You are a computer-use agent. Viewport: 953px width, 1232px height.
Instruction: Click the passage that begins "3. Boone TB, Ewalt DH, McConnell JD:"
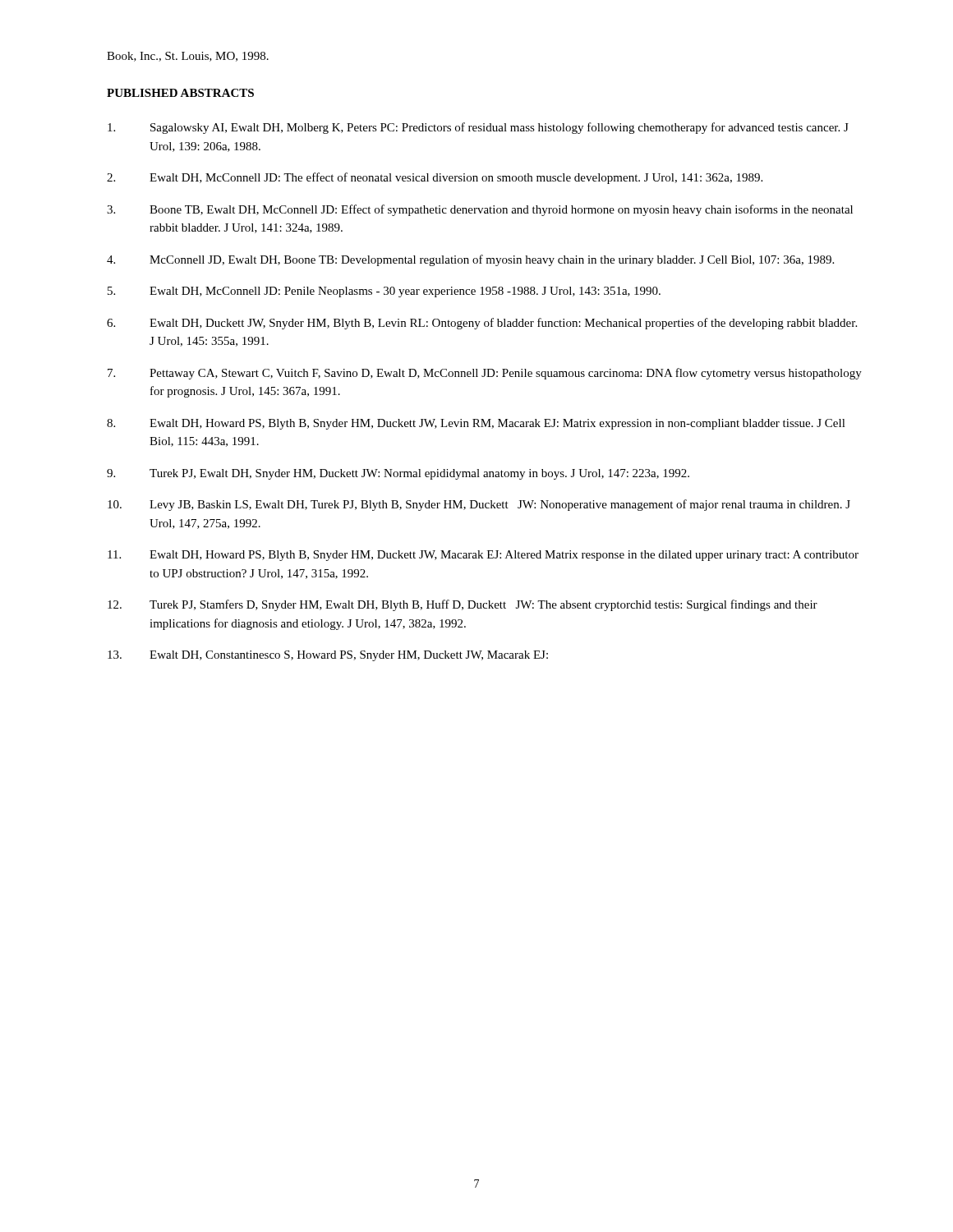coord(485,218)
